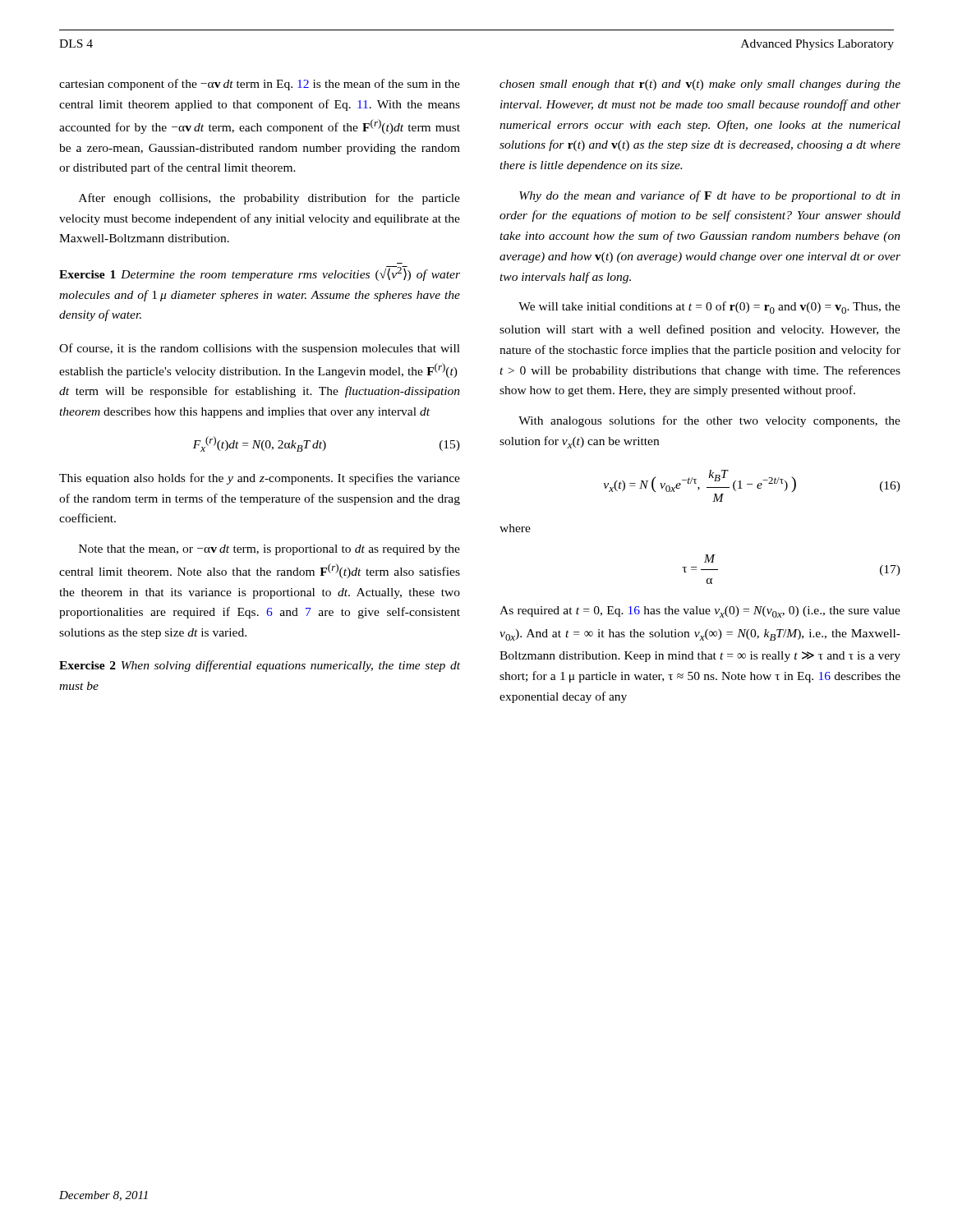Navigate to the region starting "Exercise 1 Determine the room temperature rms velocities"
Screen dimensions: 1232x953
(x=260, y=294)
